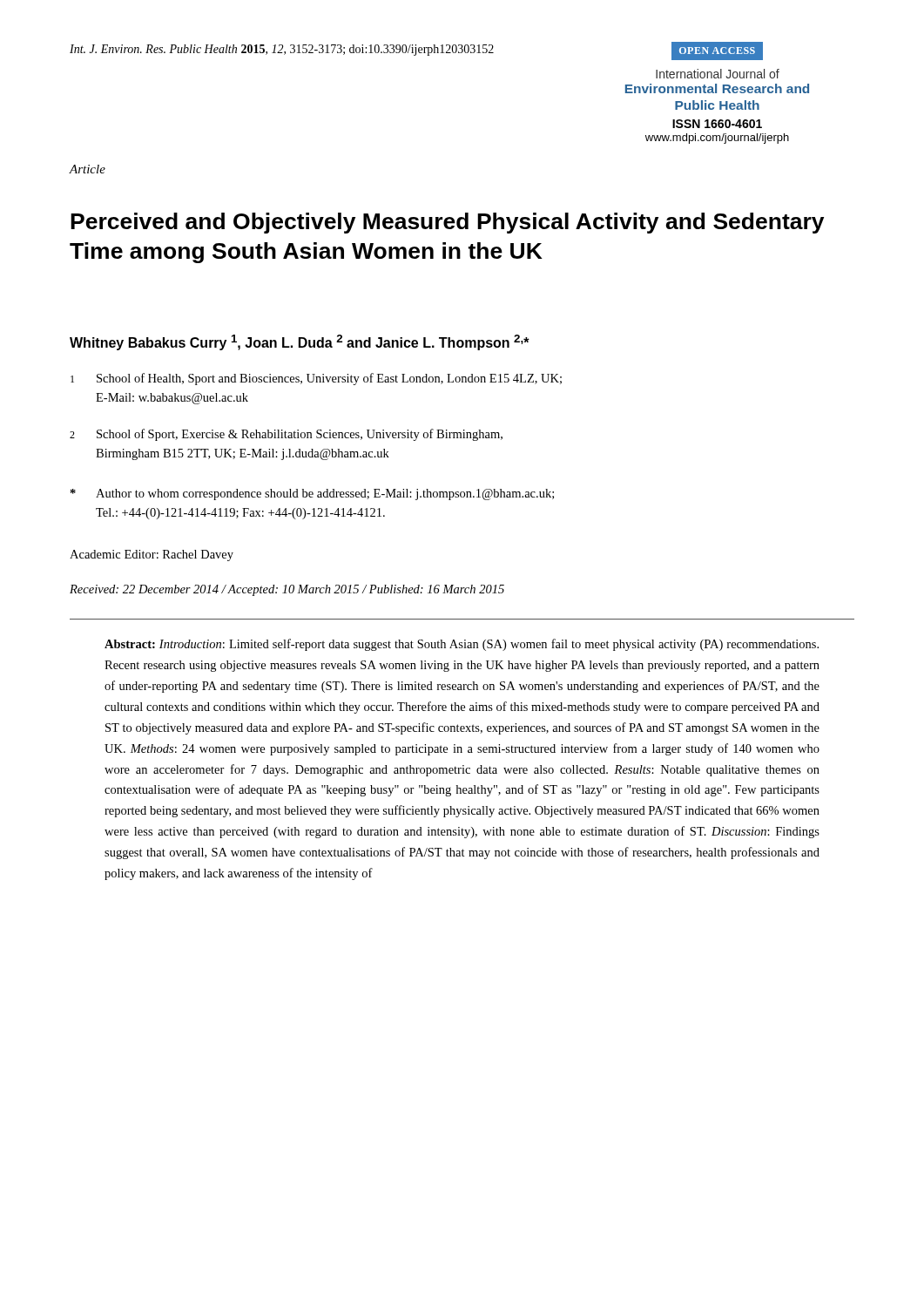Select the passage starting "2 School of Sport, Exercise & Rehabilitation"

[286, 443]
